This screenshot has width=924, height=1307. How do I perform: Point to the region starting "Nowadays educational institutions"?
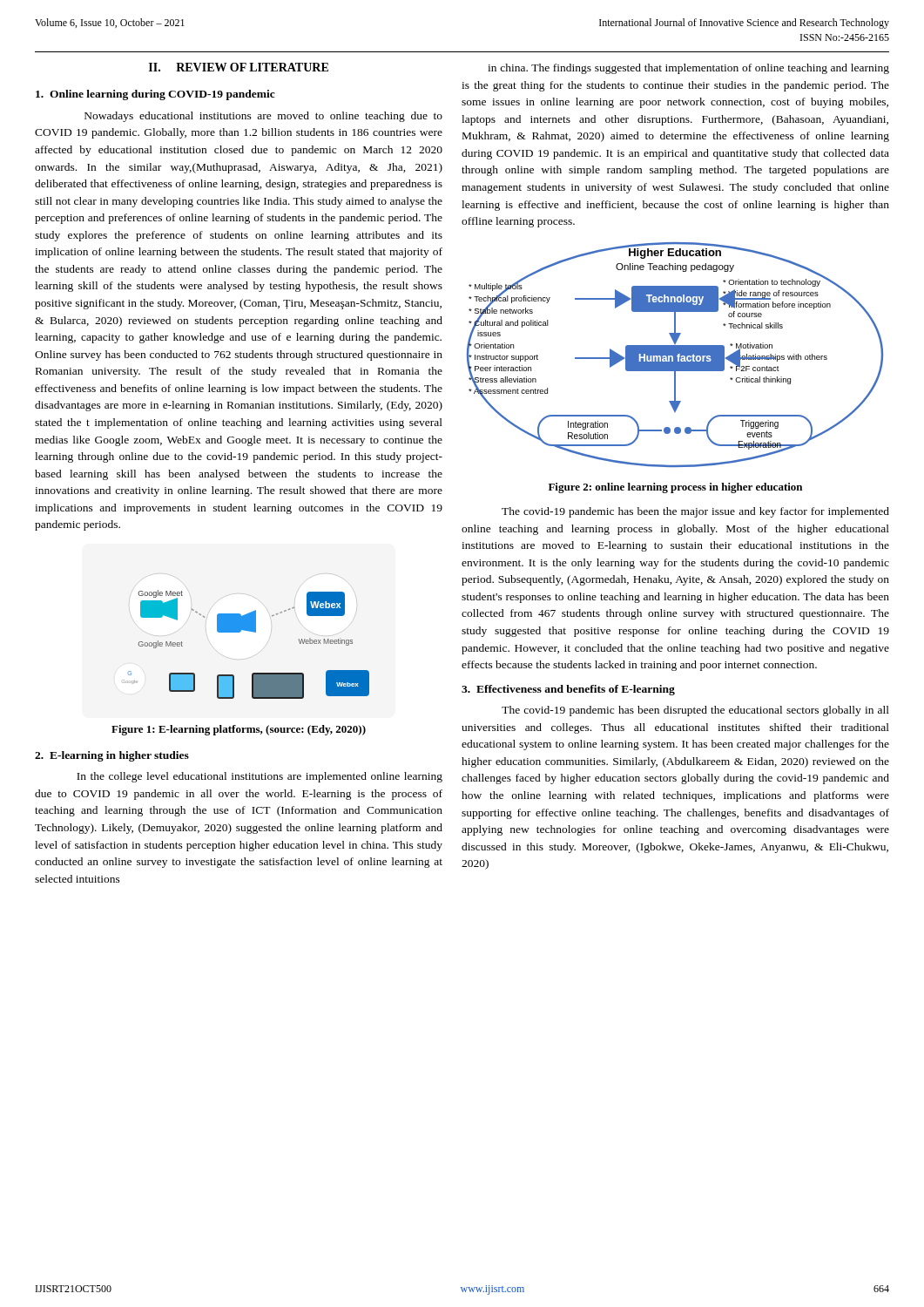pos(239,320)
